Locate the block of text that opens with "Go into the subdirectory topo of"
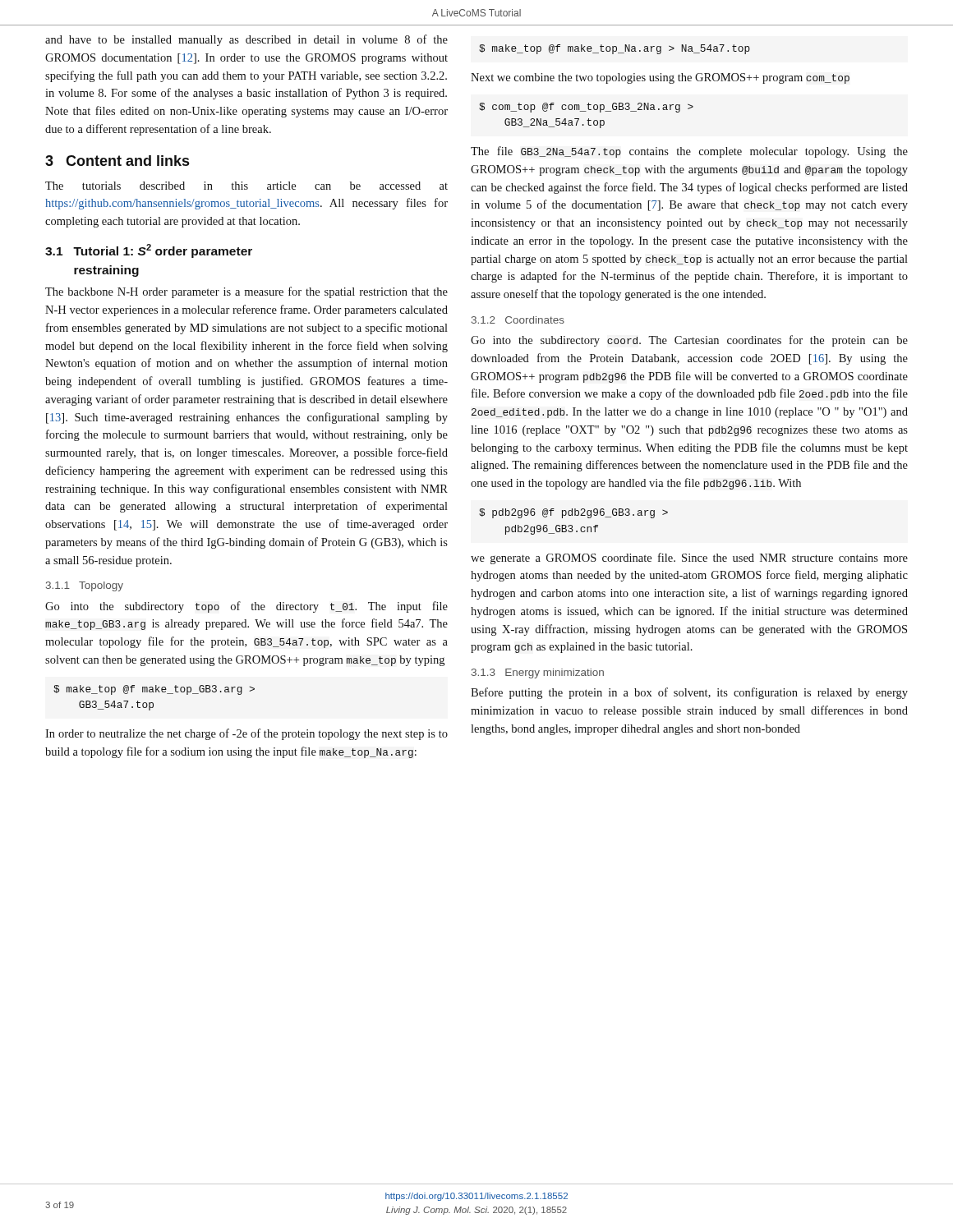 (246, 633)
